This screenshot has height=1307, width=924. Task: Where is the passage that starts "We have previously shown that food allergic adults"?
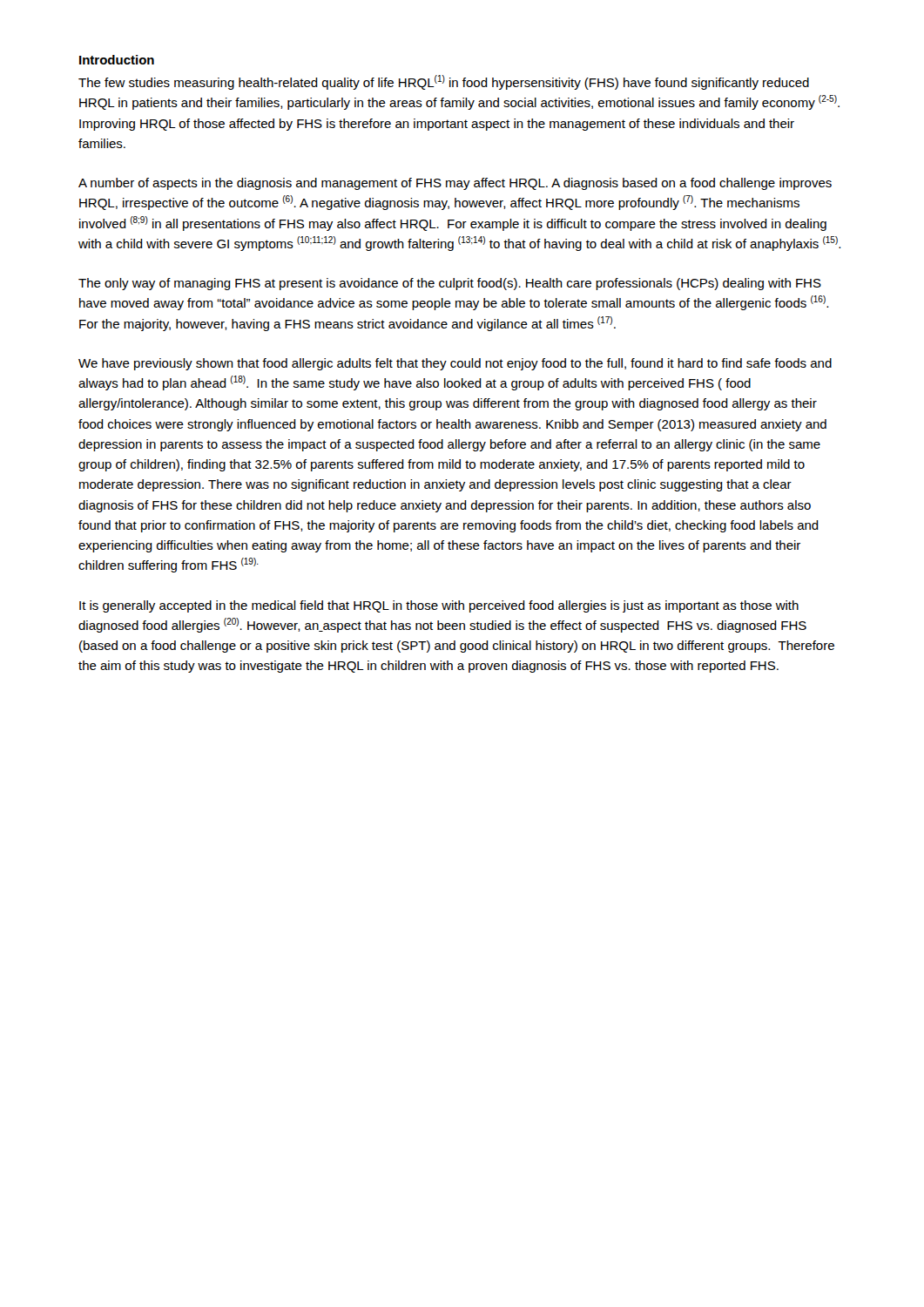coord(455,464)
